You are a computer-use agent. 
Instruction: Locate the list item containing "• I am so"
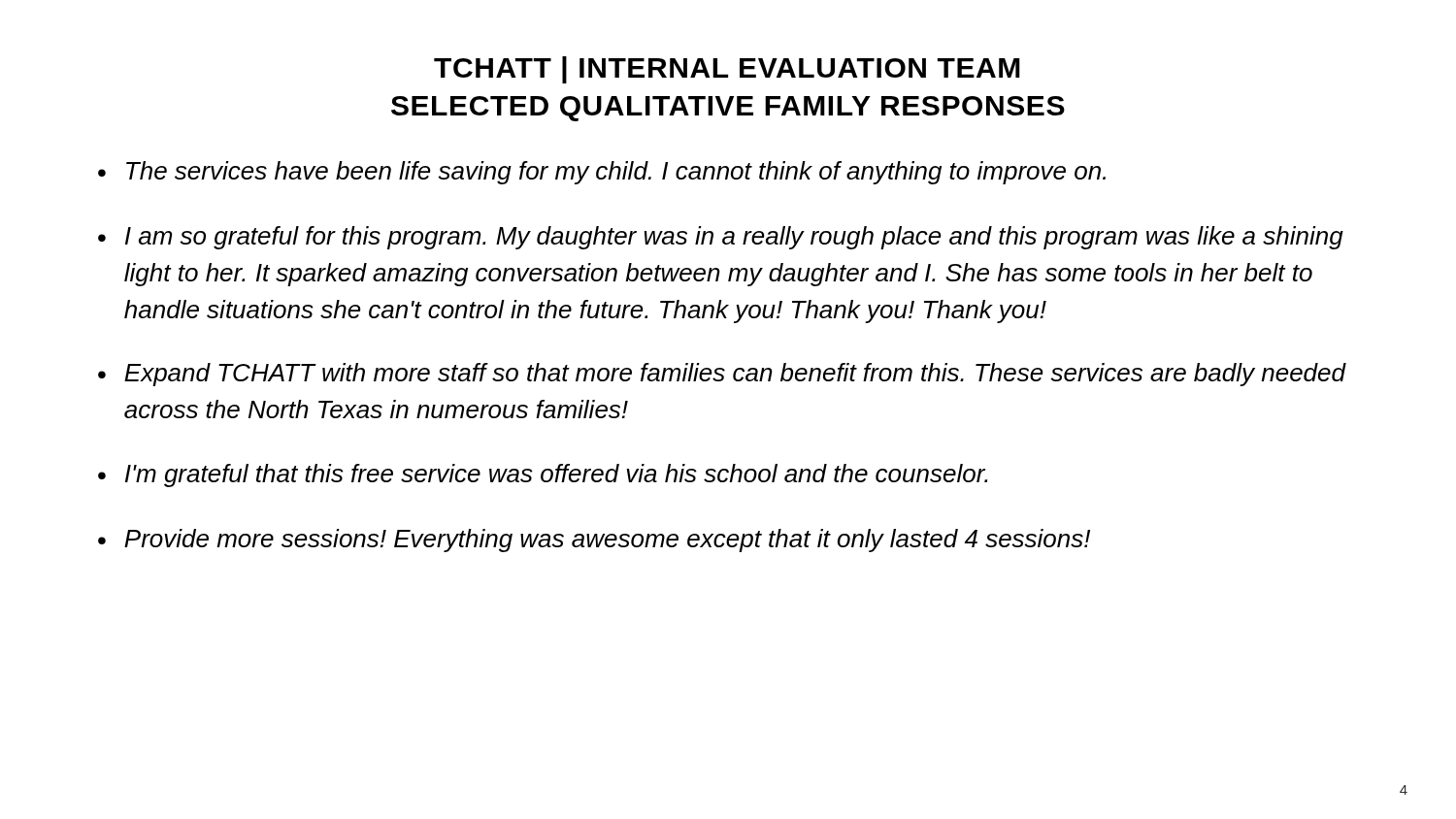(738, 273)
